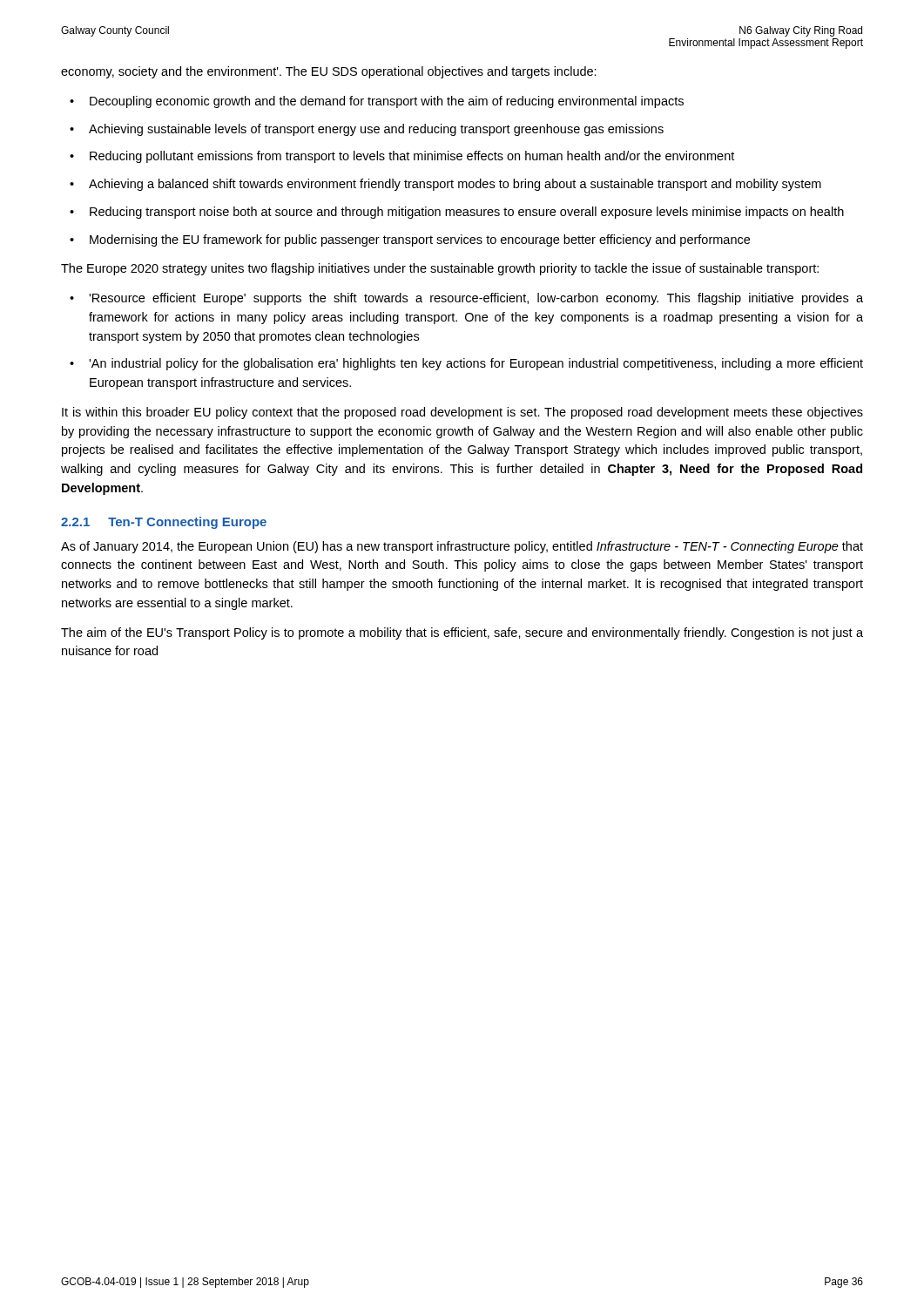Image resolution: width=924 pixels, height=1307 pixels.
Task: Locate the block of text that opens with "'Resource efficient Europe' supports the"
Action: click(x=476, y=317)
